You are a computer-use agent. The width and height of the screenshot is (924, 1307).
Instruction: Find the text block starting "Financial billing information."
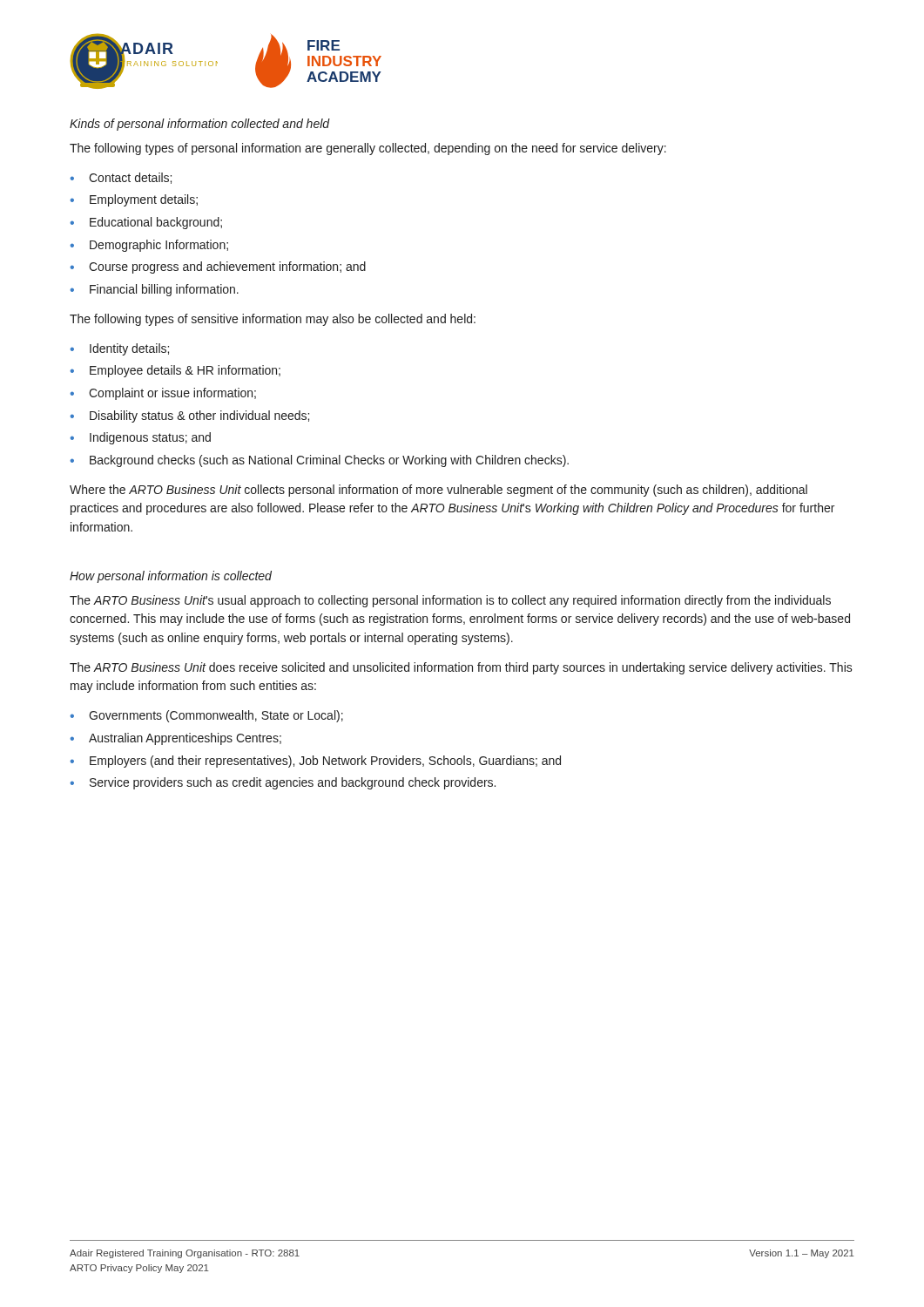[164, 289]
